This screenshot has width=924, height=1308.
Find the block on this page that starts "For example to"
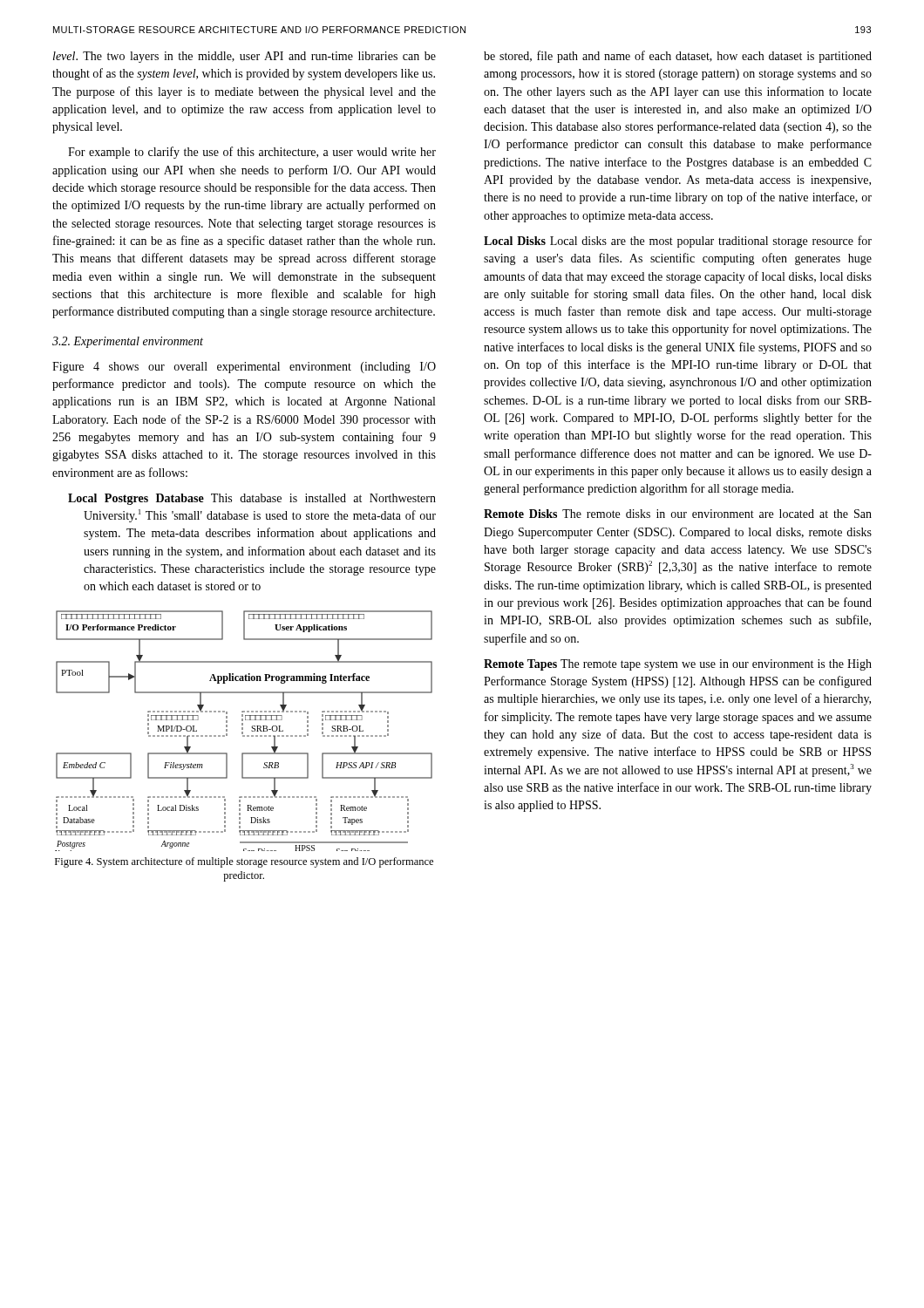pos(244,233)
